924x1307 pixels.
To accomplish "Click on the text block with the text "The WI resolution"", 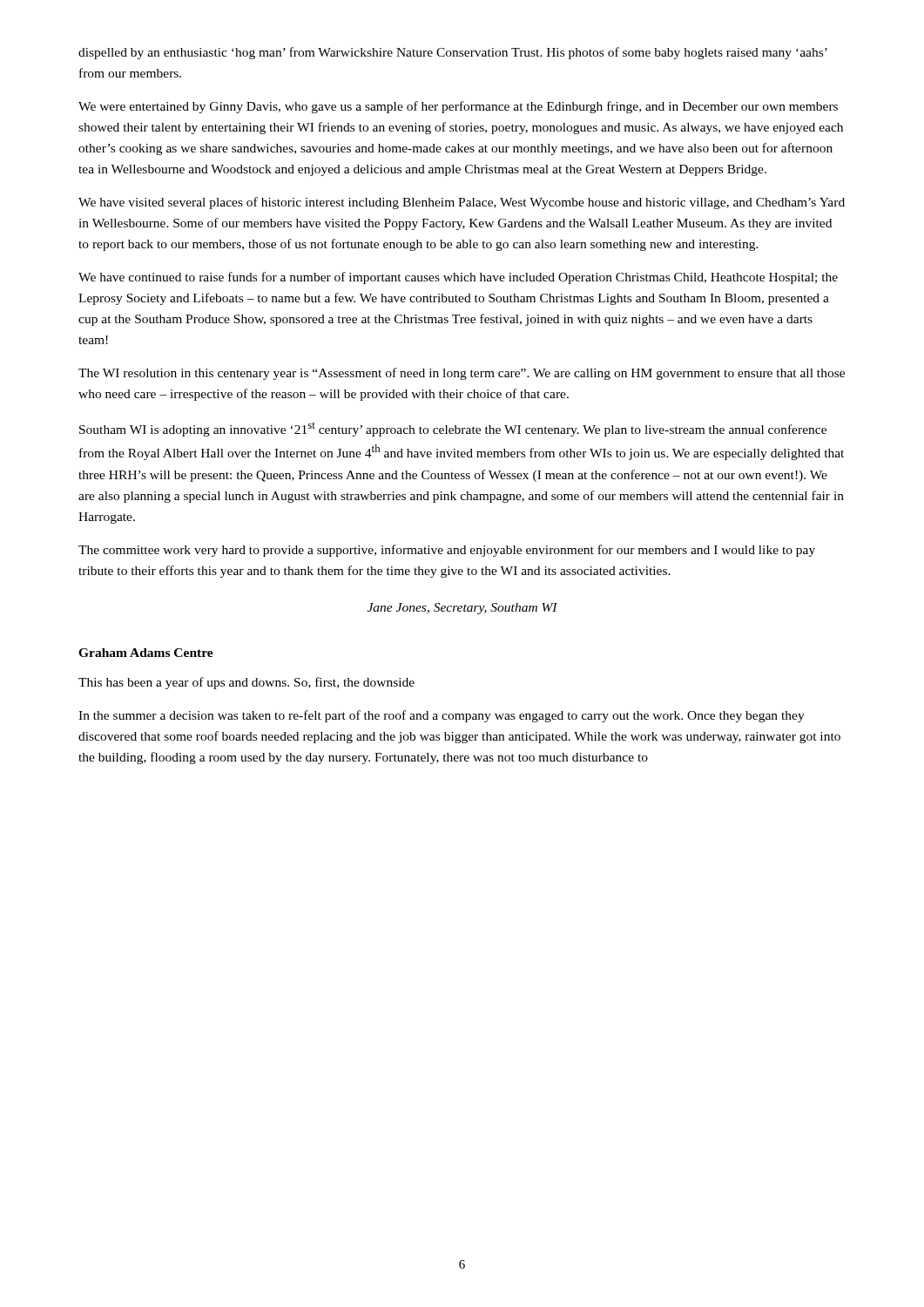I will tap(462, 384).
